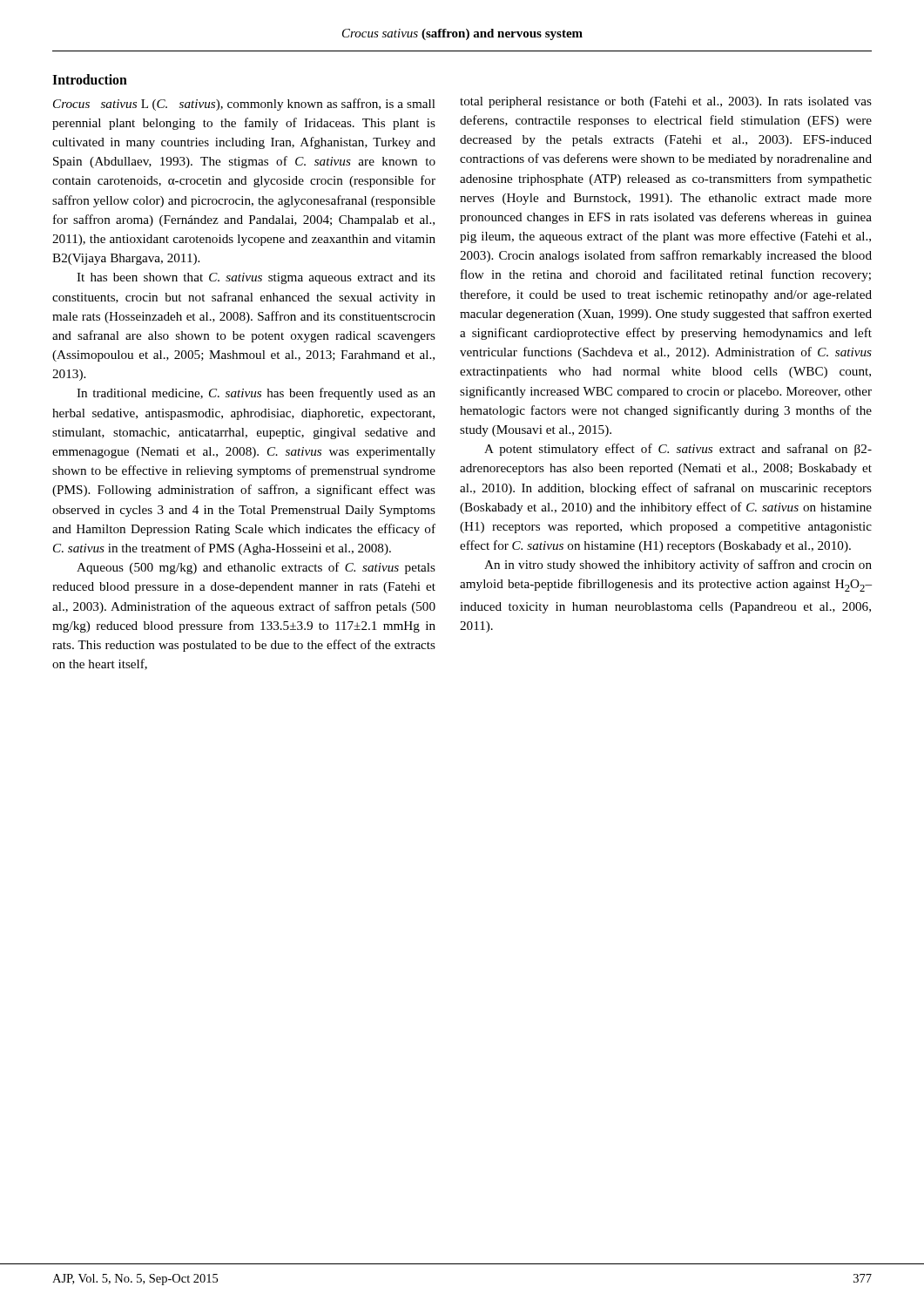Locate the block of text that opens with "total peripheral resistance or both (Fatehi et al.,"
The height and width of the screenshot is (1307, 924).
pos(666,363)
